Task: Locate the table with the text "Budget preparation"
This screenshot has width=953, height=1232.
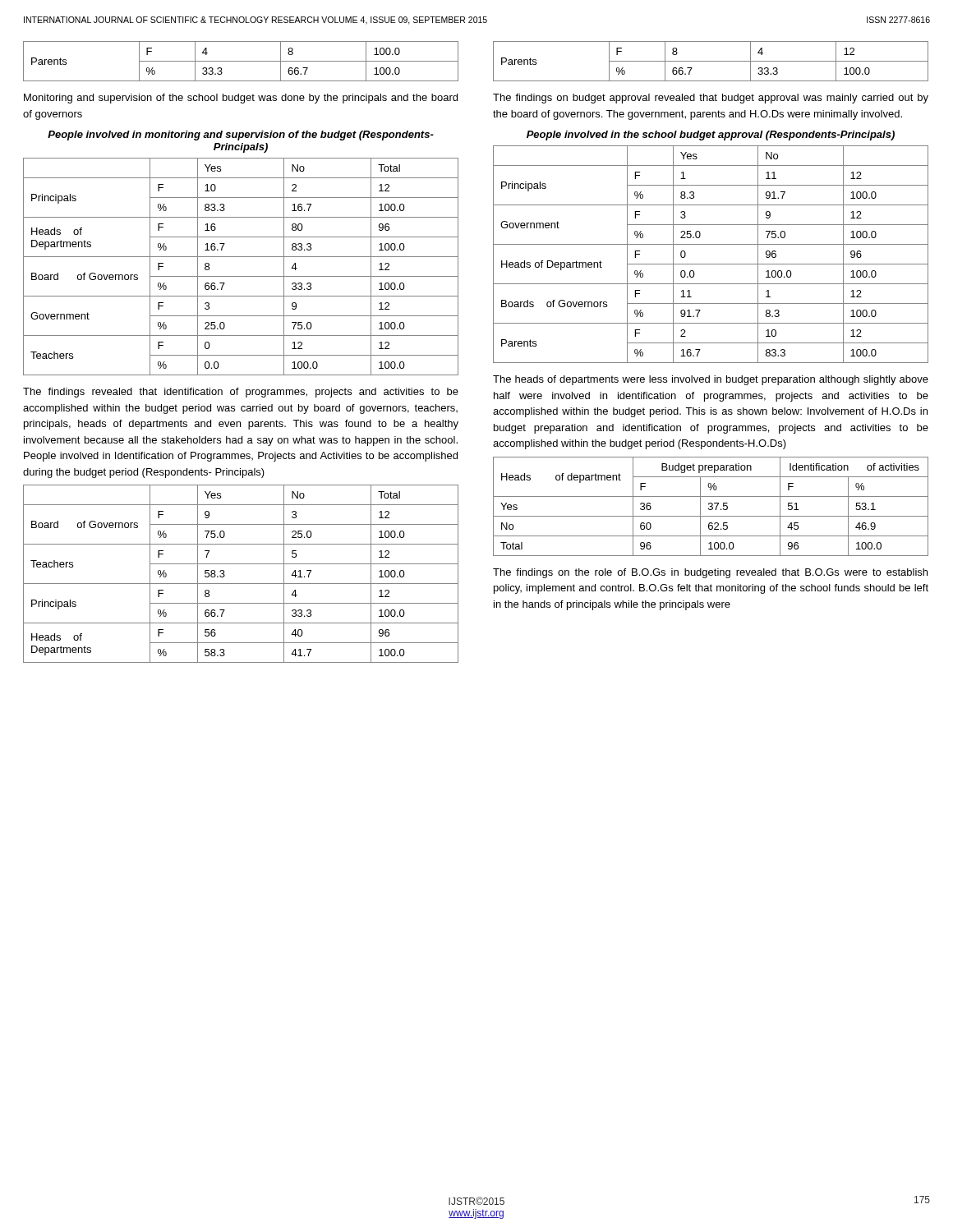Action: point(711,506)
